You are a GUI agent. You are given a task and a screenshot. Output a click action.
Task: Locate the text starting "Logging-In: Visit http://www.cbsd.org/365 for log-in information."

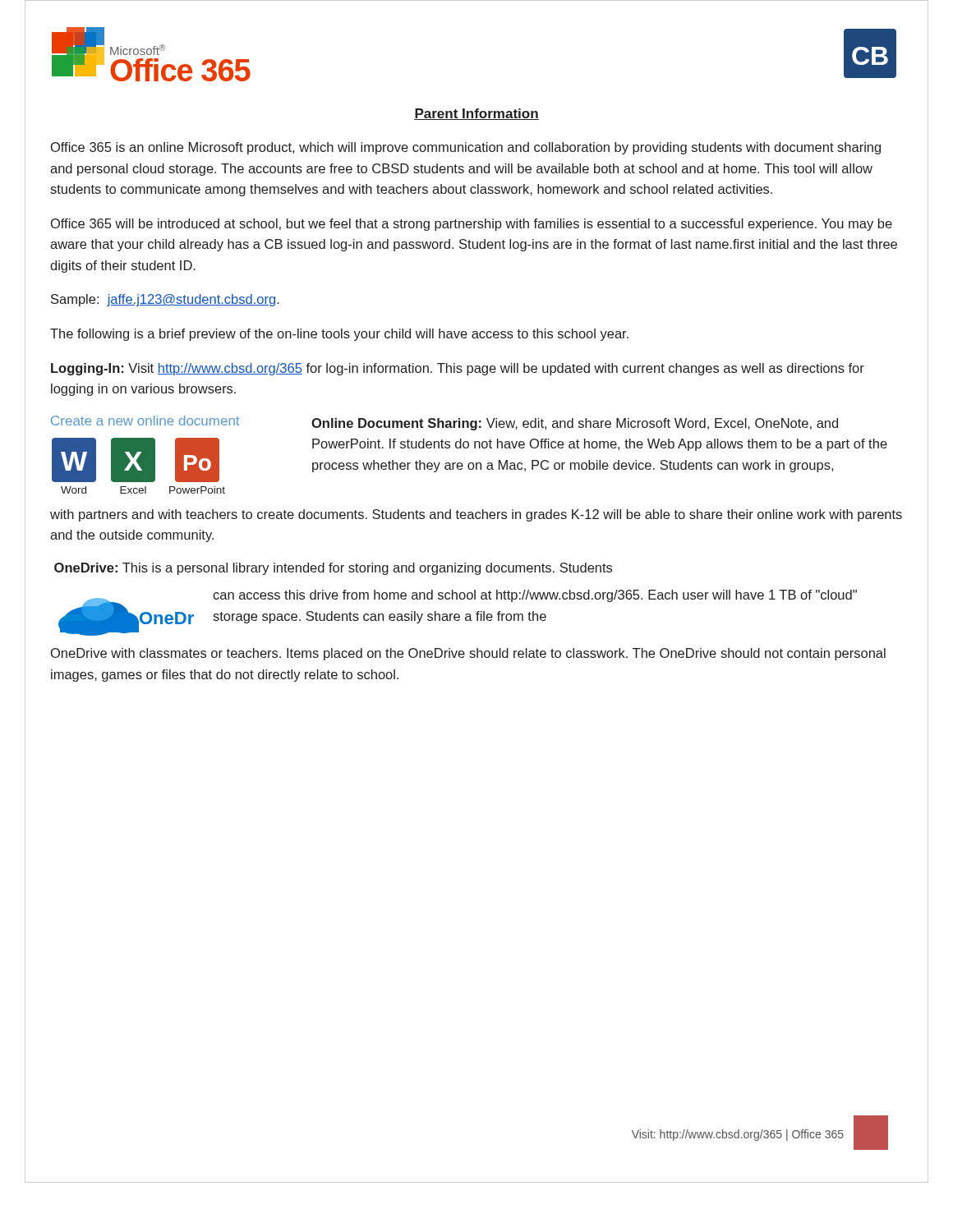(457, 378)
